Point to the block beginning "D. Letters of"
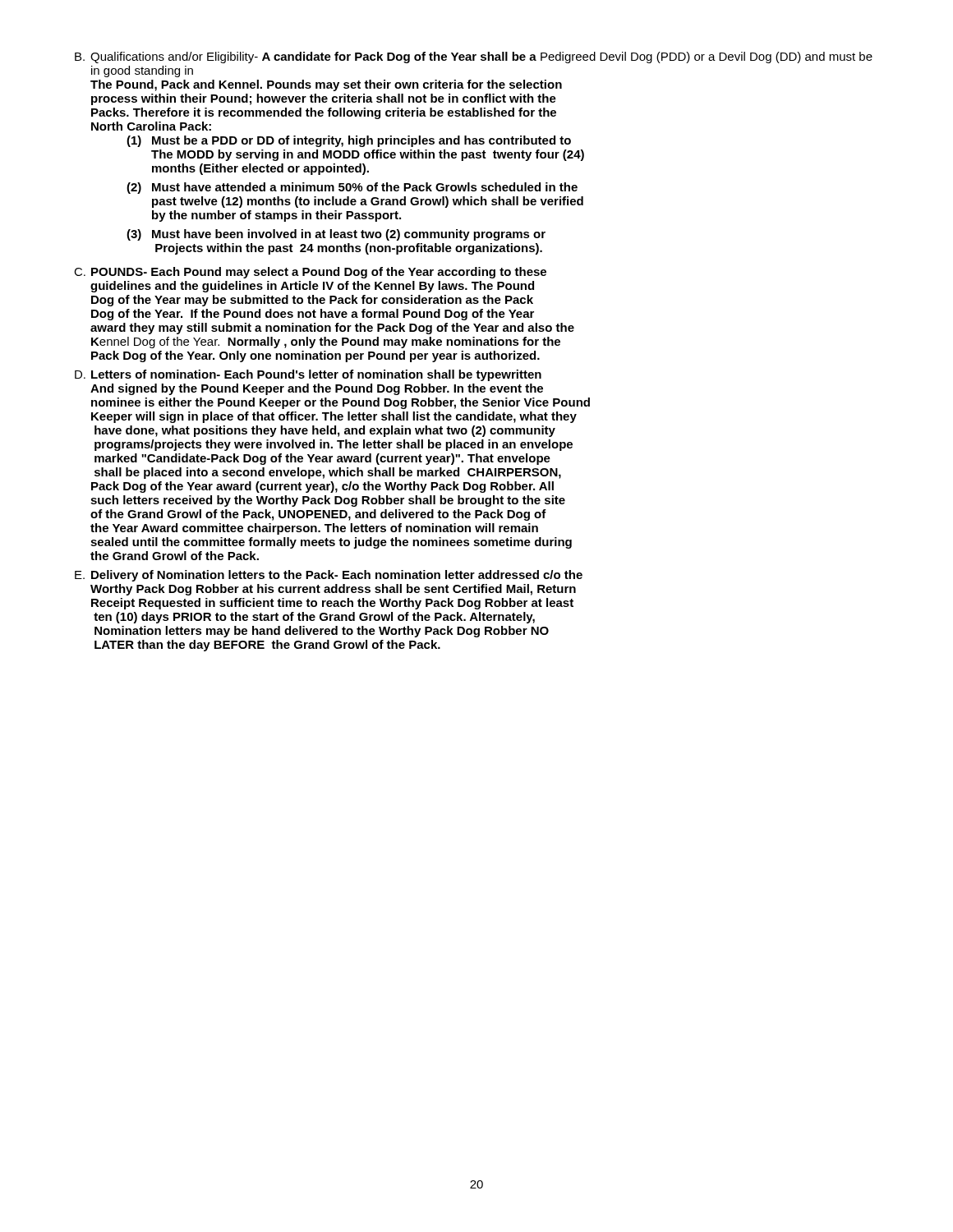The width and height of the screenshot is (953, 1232). (476, 465)
